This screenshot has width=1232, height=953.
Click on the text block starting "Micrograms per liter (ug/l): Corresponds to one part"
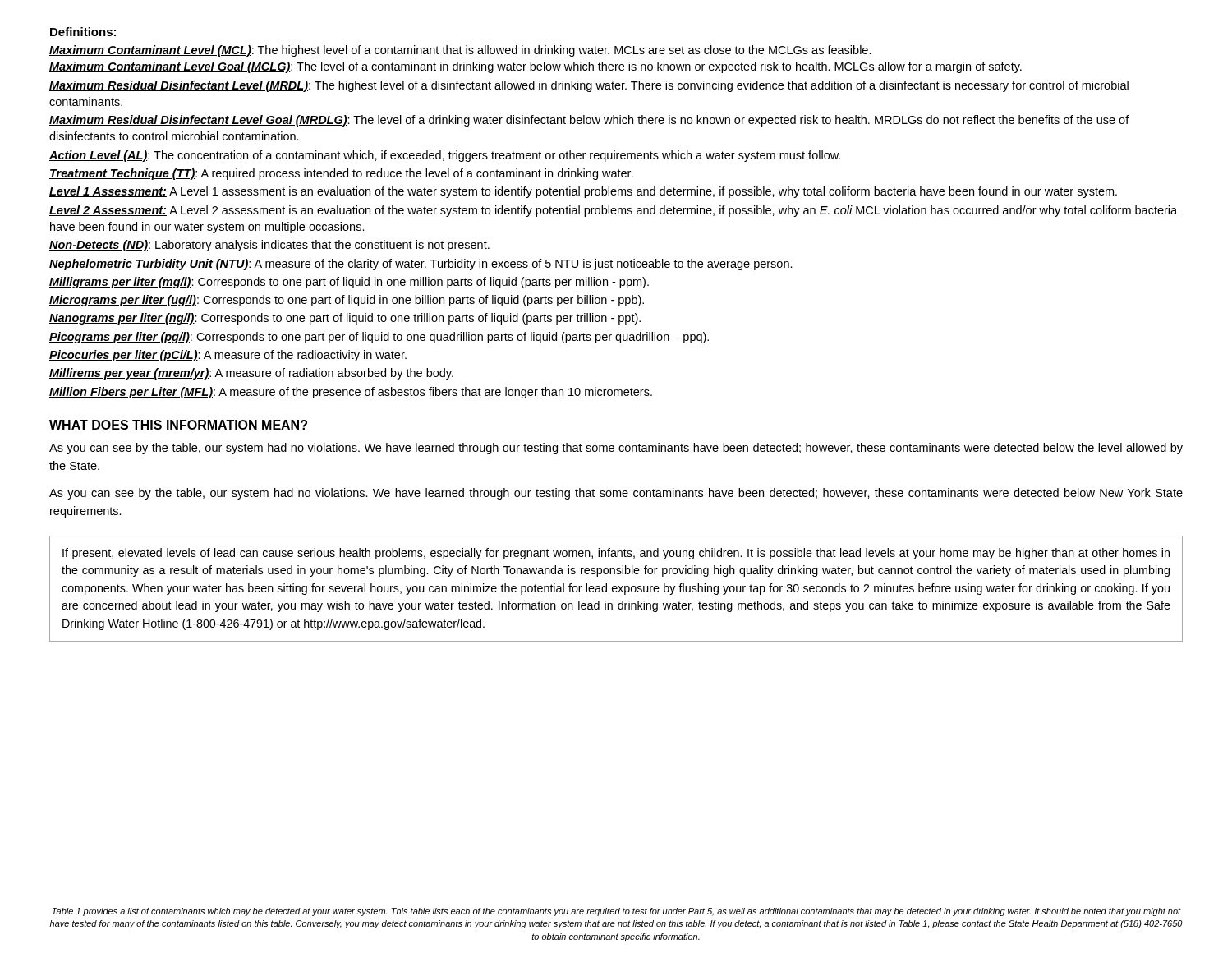pyautogui.click(x=616, y=300)
